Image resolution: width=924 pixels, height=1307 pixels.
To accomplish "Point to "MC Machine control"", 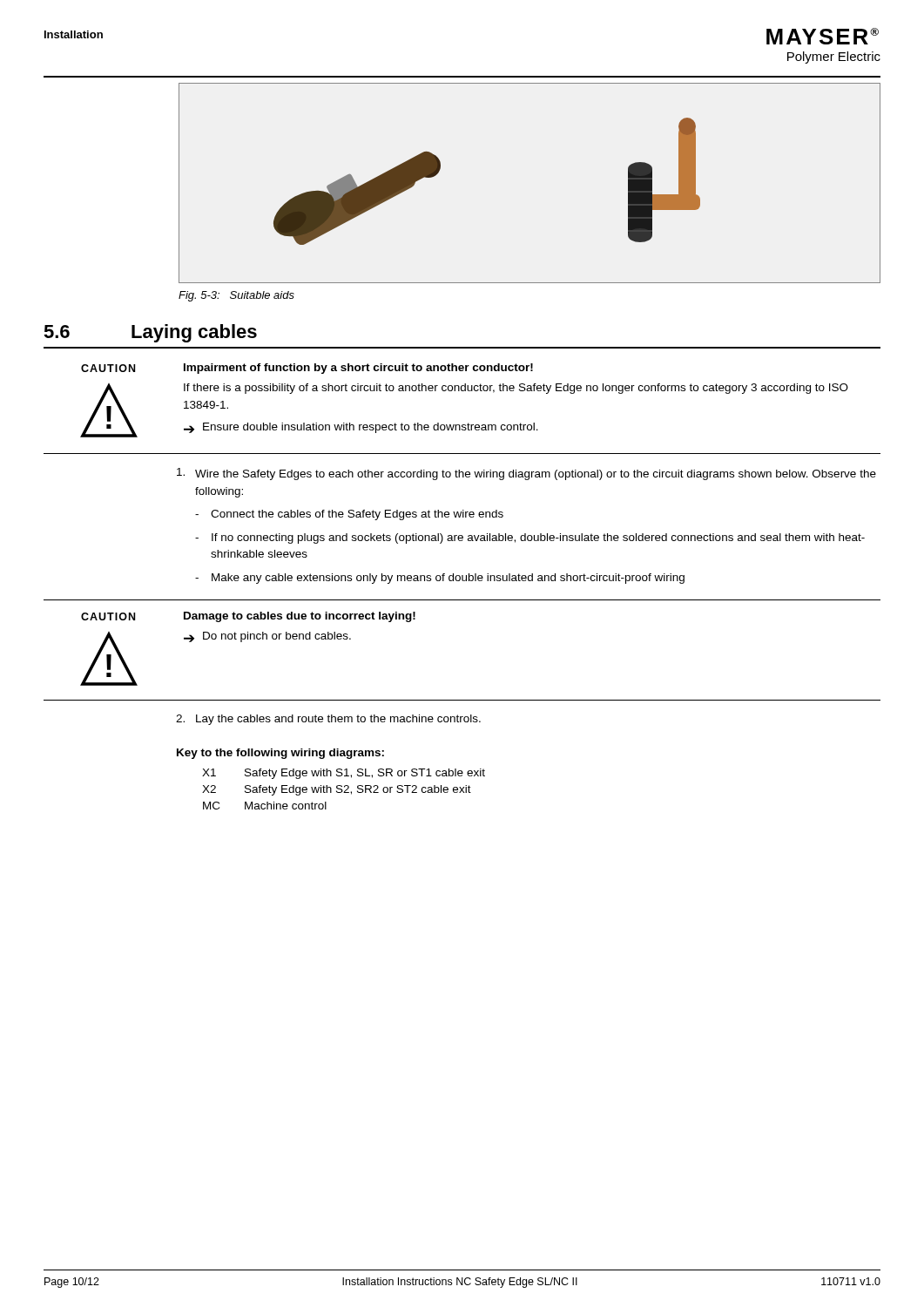I will pos(264,806).
